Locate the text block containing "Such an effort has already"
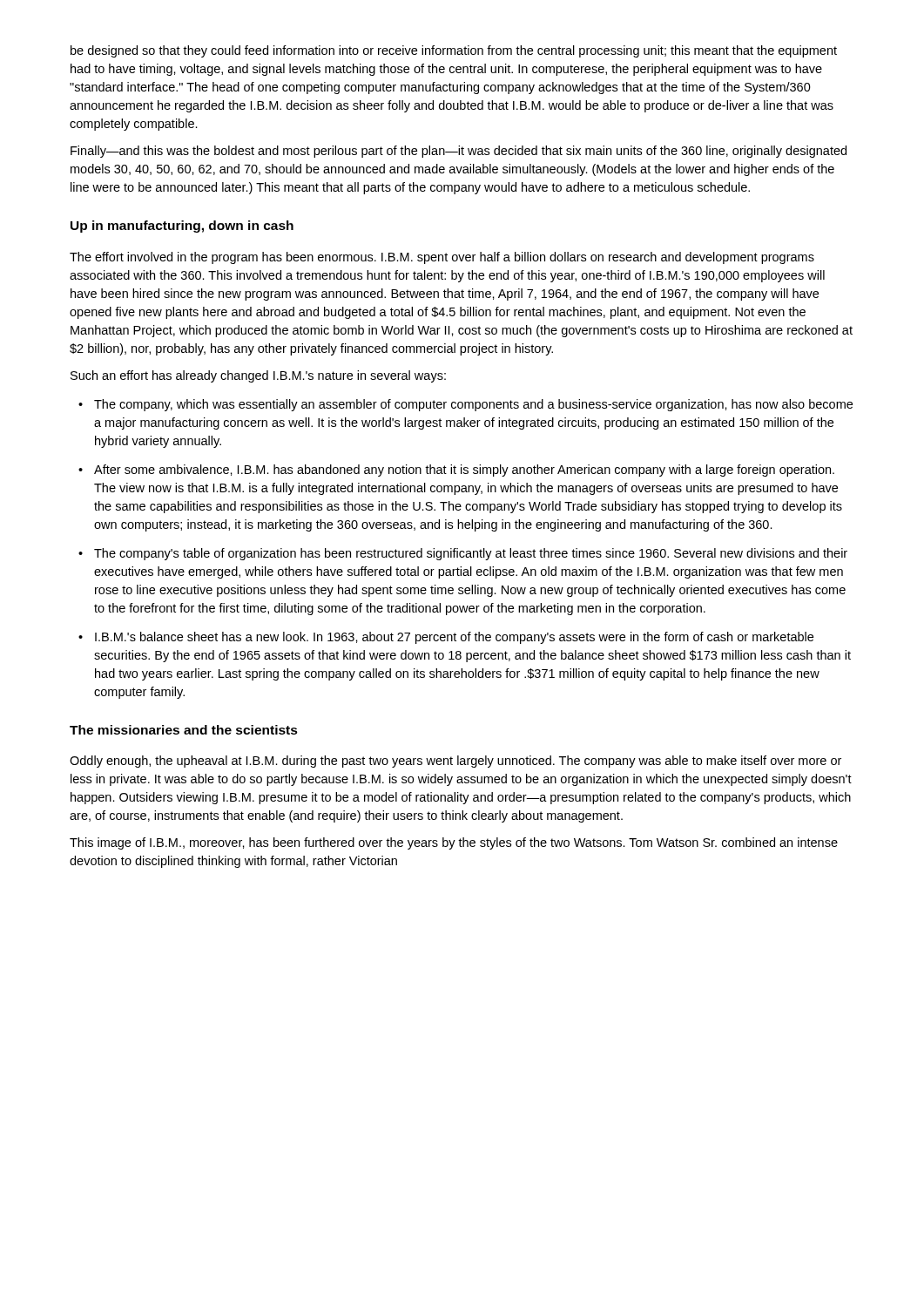Image resolution: width=924 pixels, height=1307 pixels. (258, 376)
